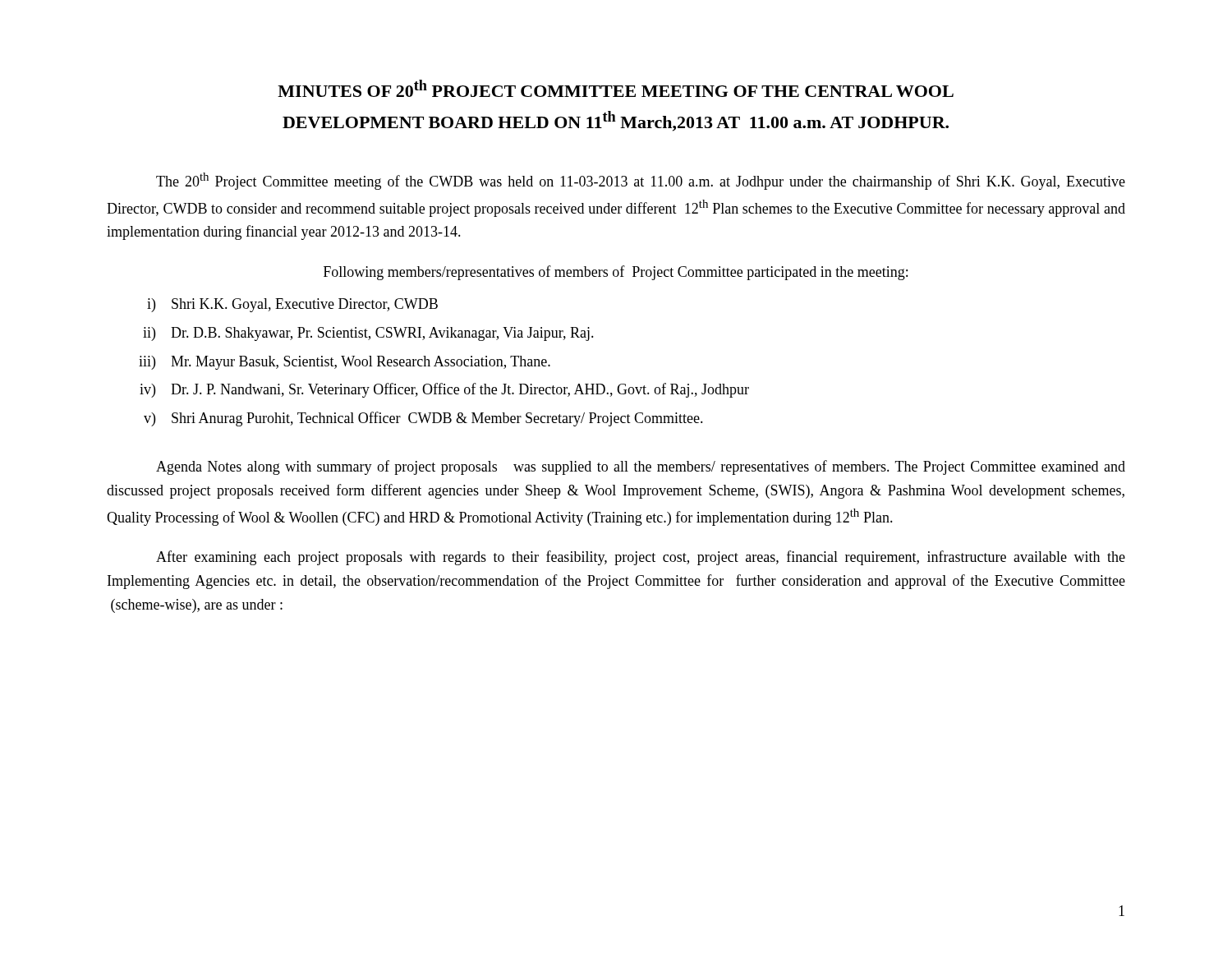This screenshot has height=953, width=1232.
Task: Select the title that says "MINUTES OF 20th PROJECT"
Action: coord(616,105)
